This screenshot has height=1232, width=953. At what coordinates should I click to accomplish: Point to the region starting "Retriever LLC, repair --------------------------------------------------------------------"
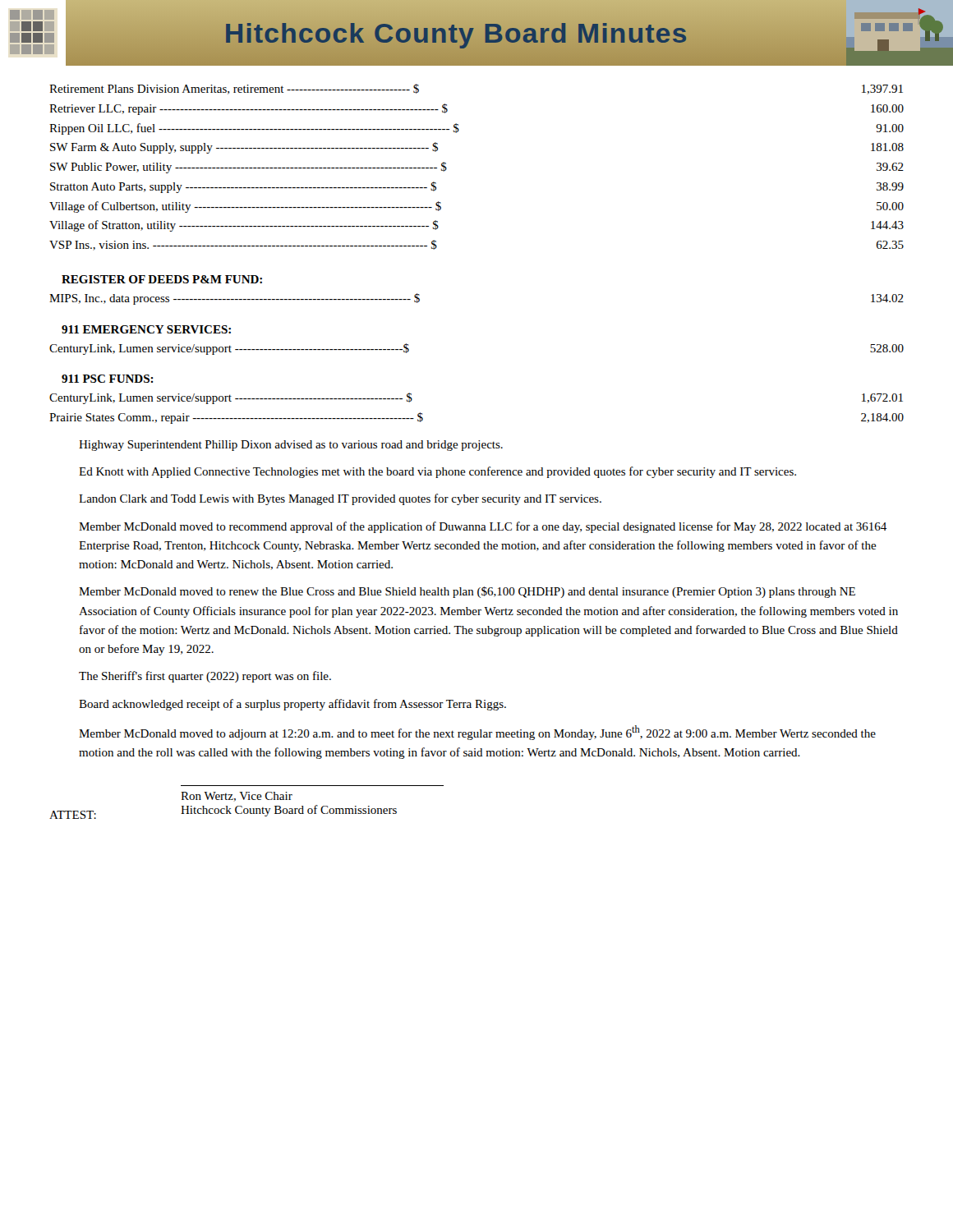point(101,109)
